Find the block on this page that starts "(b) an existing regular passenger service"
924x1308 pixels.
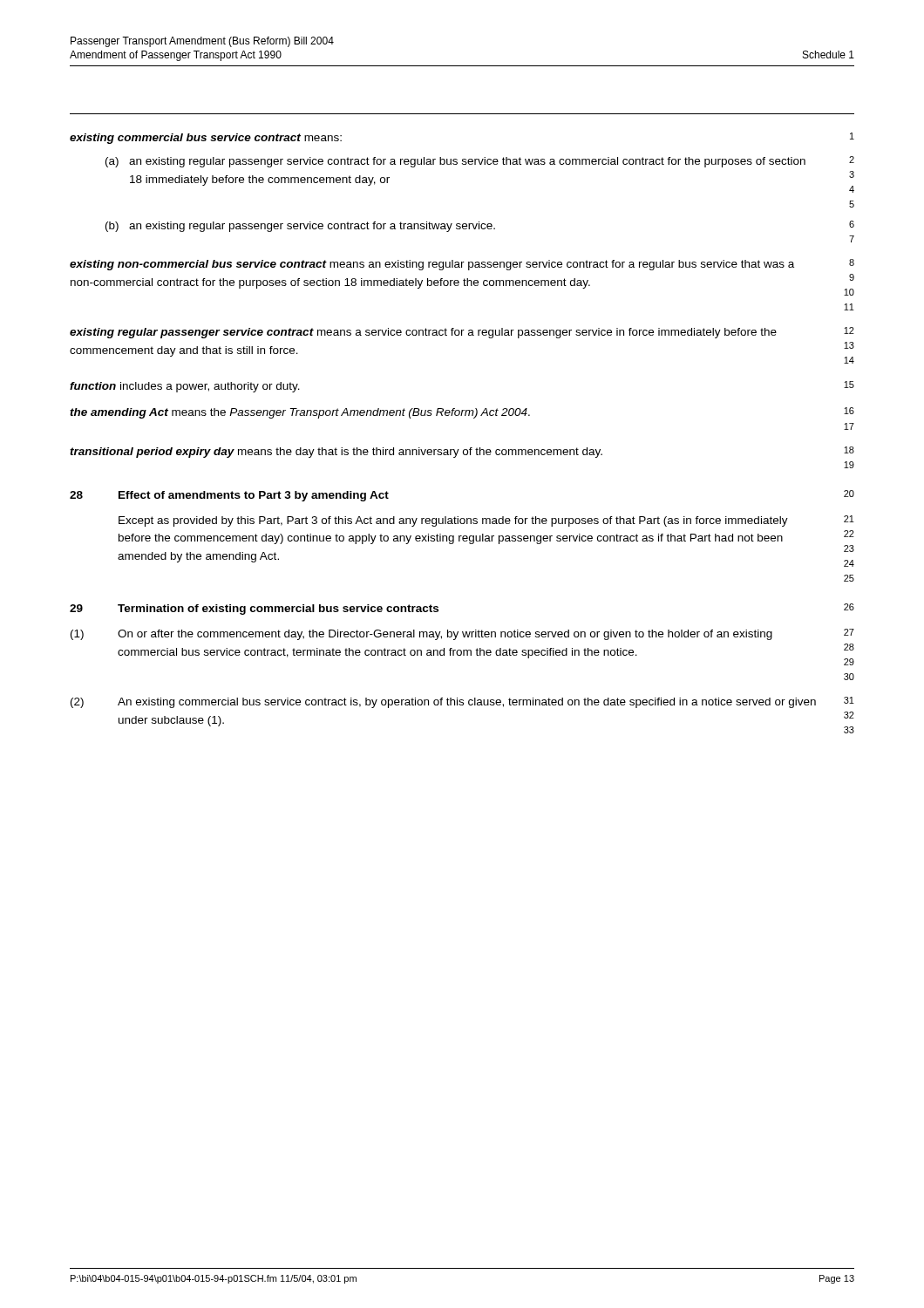point(479,232)
